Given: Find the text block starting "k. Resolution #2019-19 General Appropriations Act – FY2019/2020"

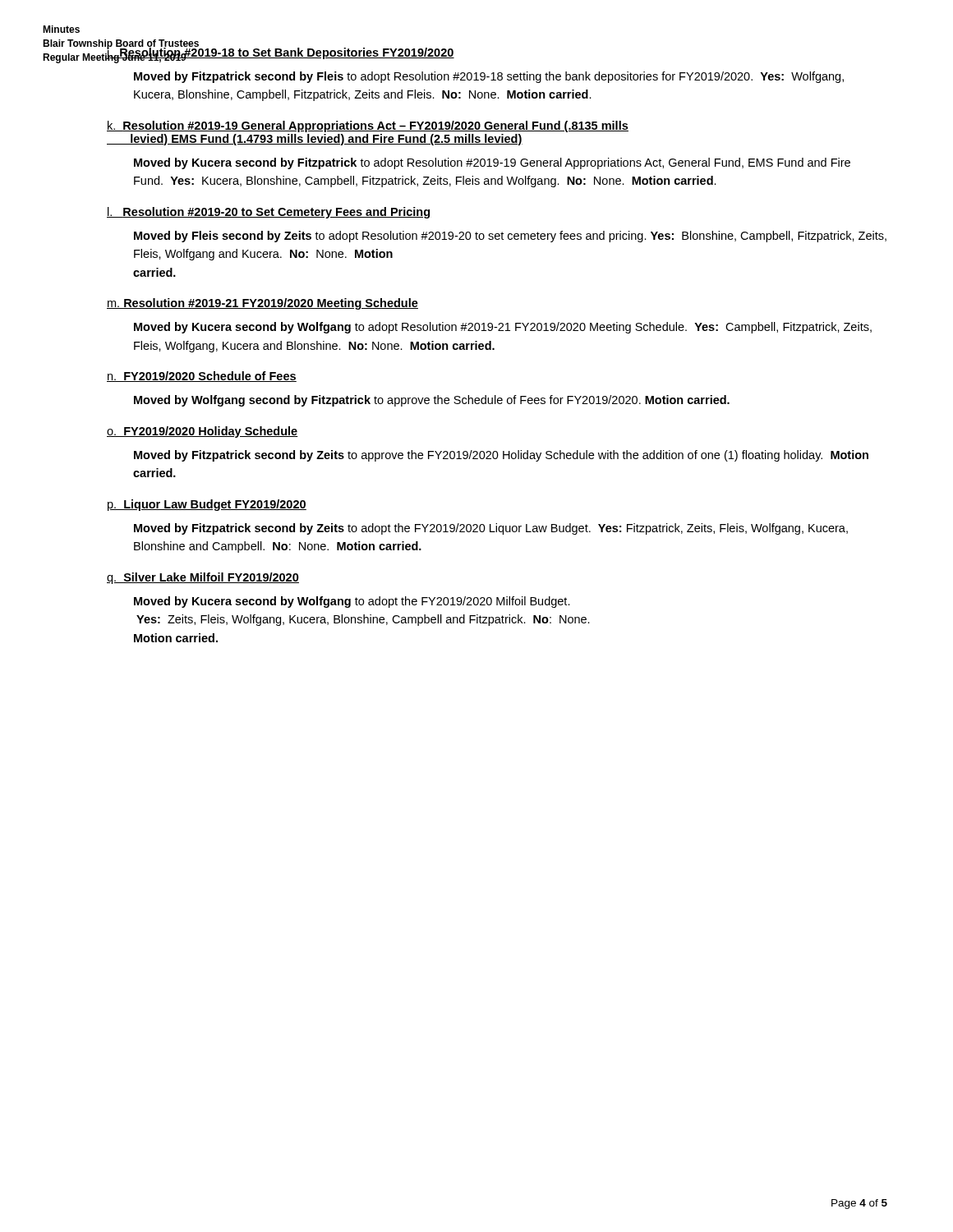Looking at the screenshot, I should tap(497, 155).
